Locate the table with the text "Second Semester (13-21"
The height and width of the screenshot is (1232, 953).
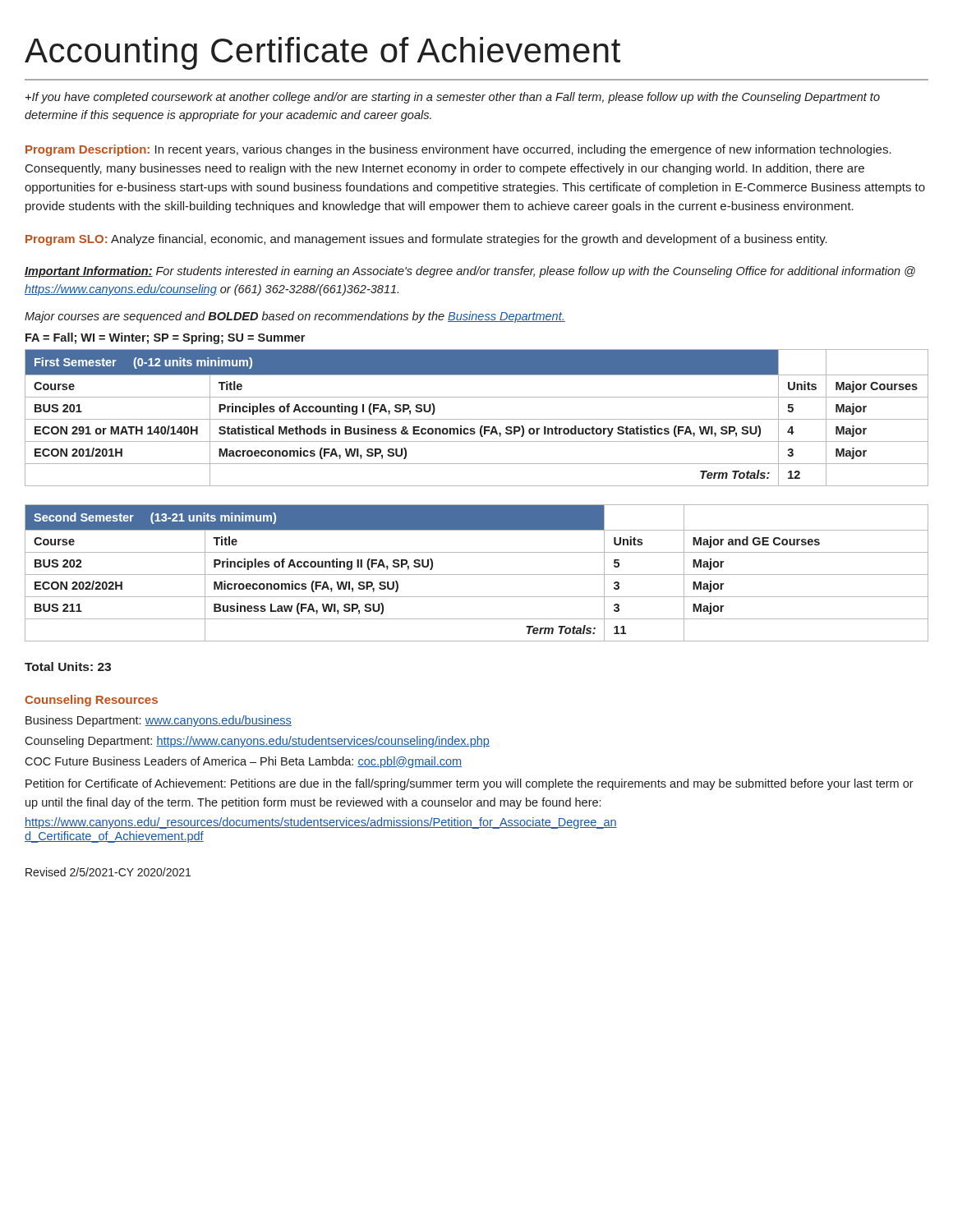476,573
